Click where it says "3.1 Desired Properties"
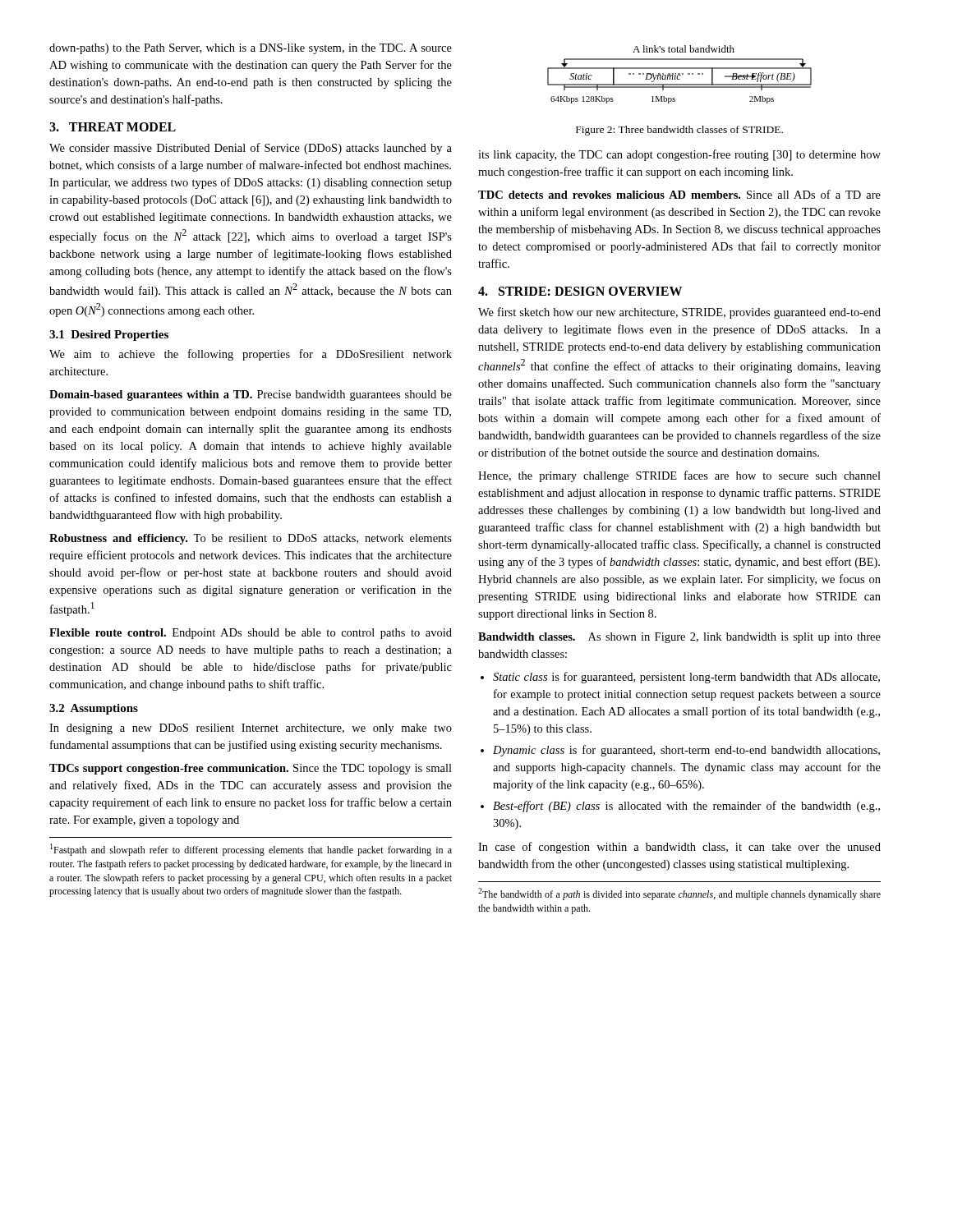953x1232 pixels. 109,336
